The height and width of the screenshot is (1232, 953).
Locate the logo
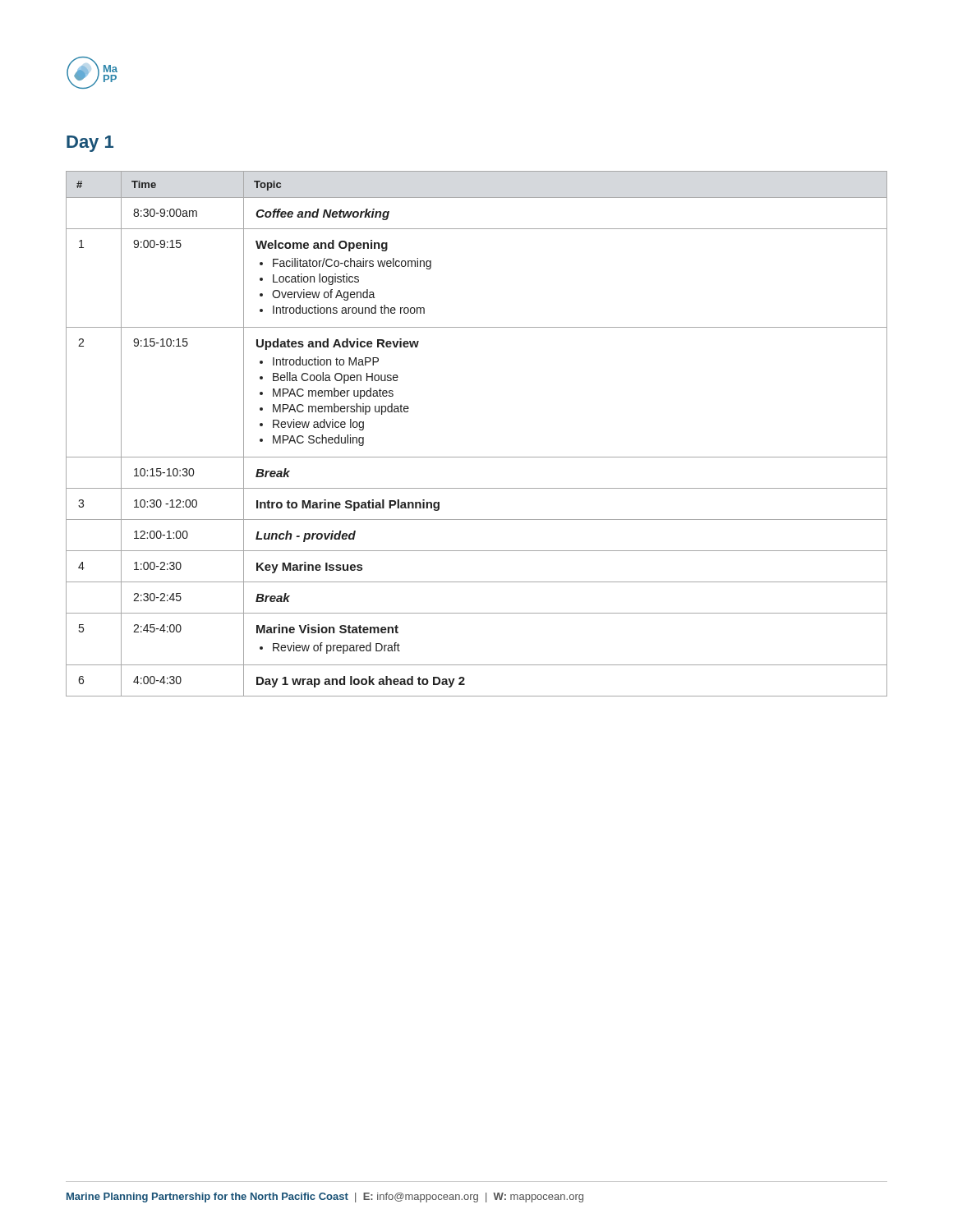click(x=476, y=74)
